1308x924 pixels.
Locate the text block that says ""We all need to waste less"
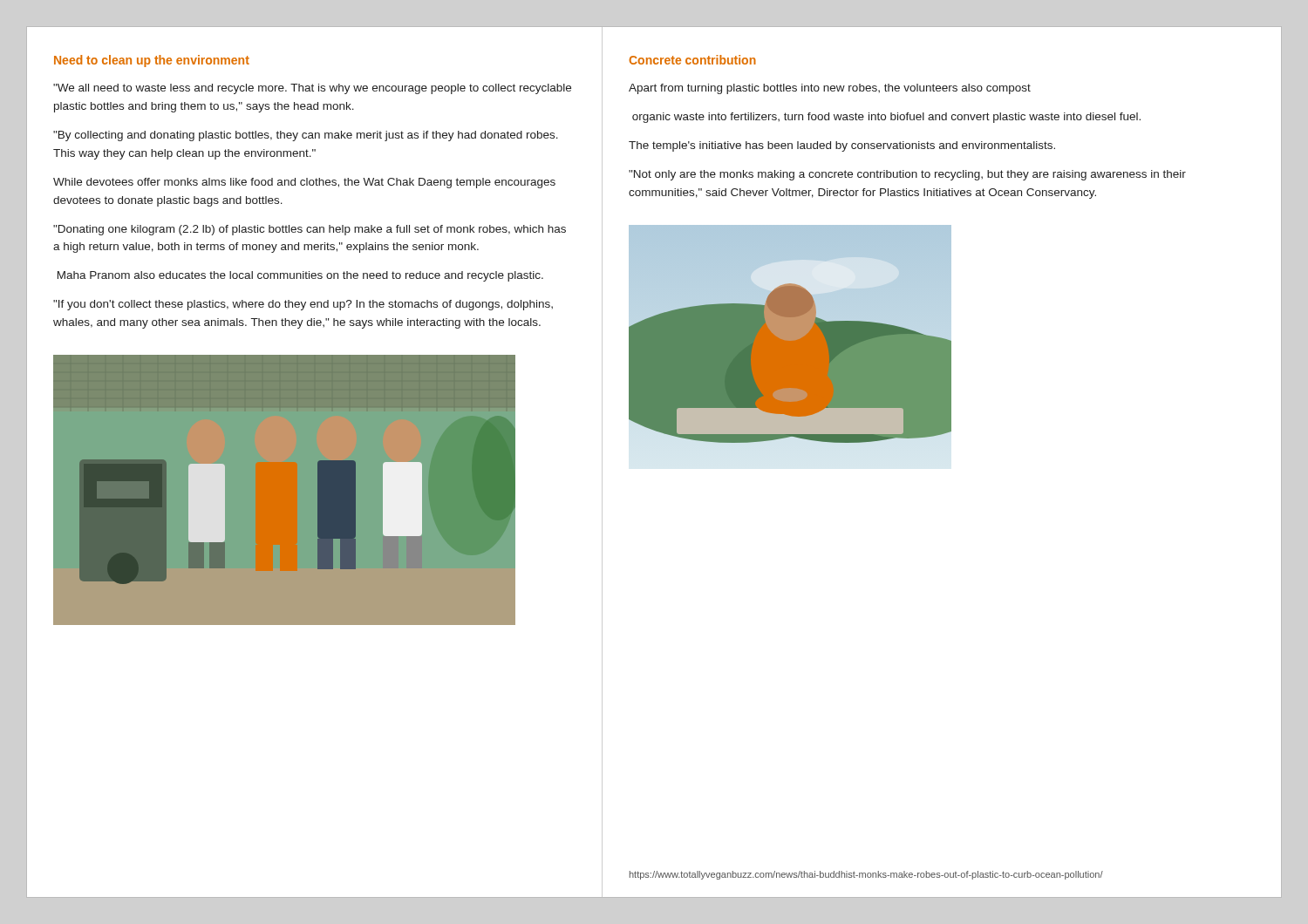313,97
